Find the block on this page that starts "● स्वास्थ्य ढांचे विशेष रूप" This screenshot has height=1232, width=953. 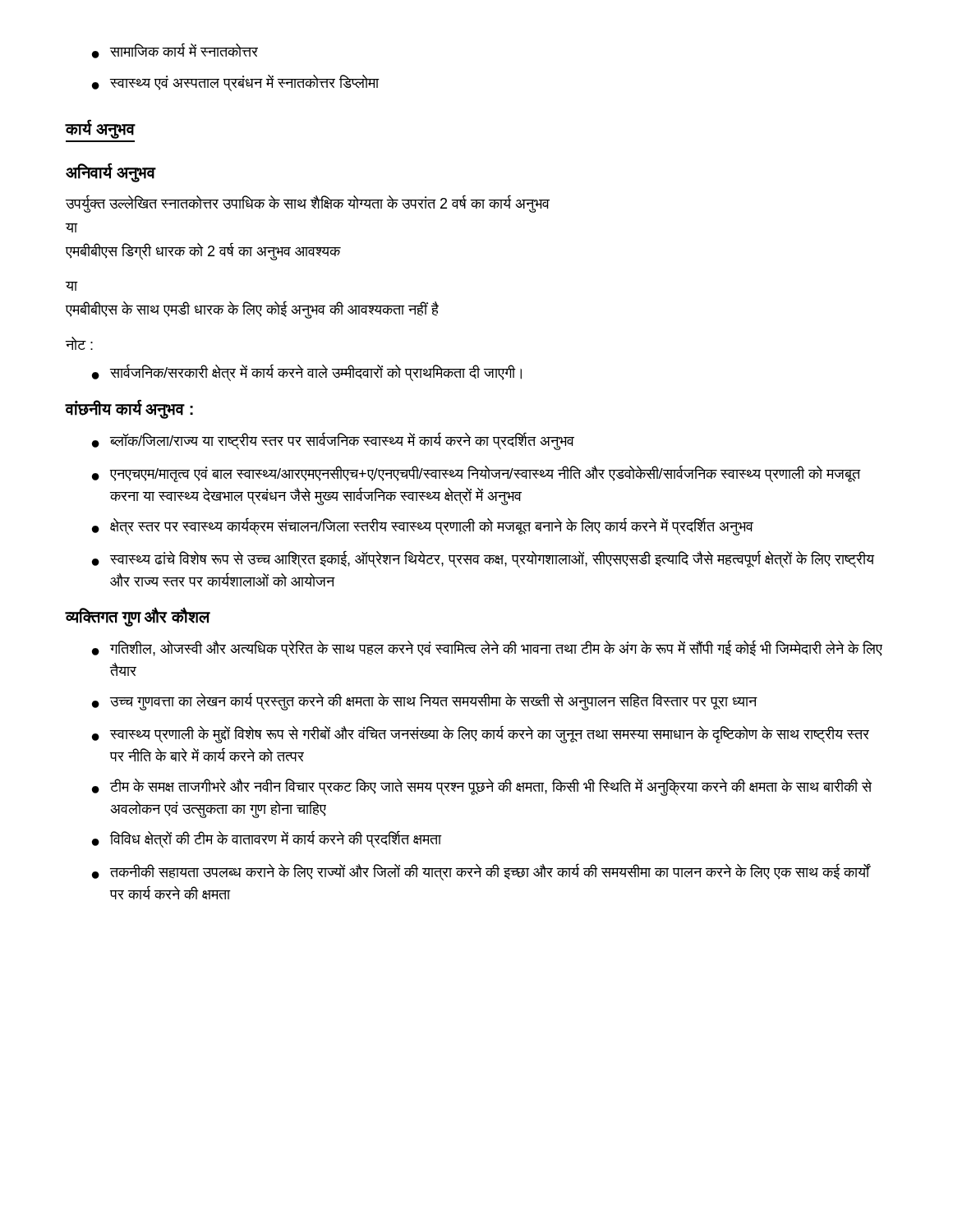tap(489, 571)
